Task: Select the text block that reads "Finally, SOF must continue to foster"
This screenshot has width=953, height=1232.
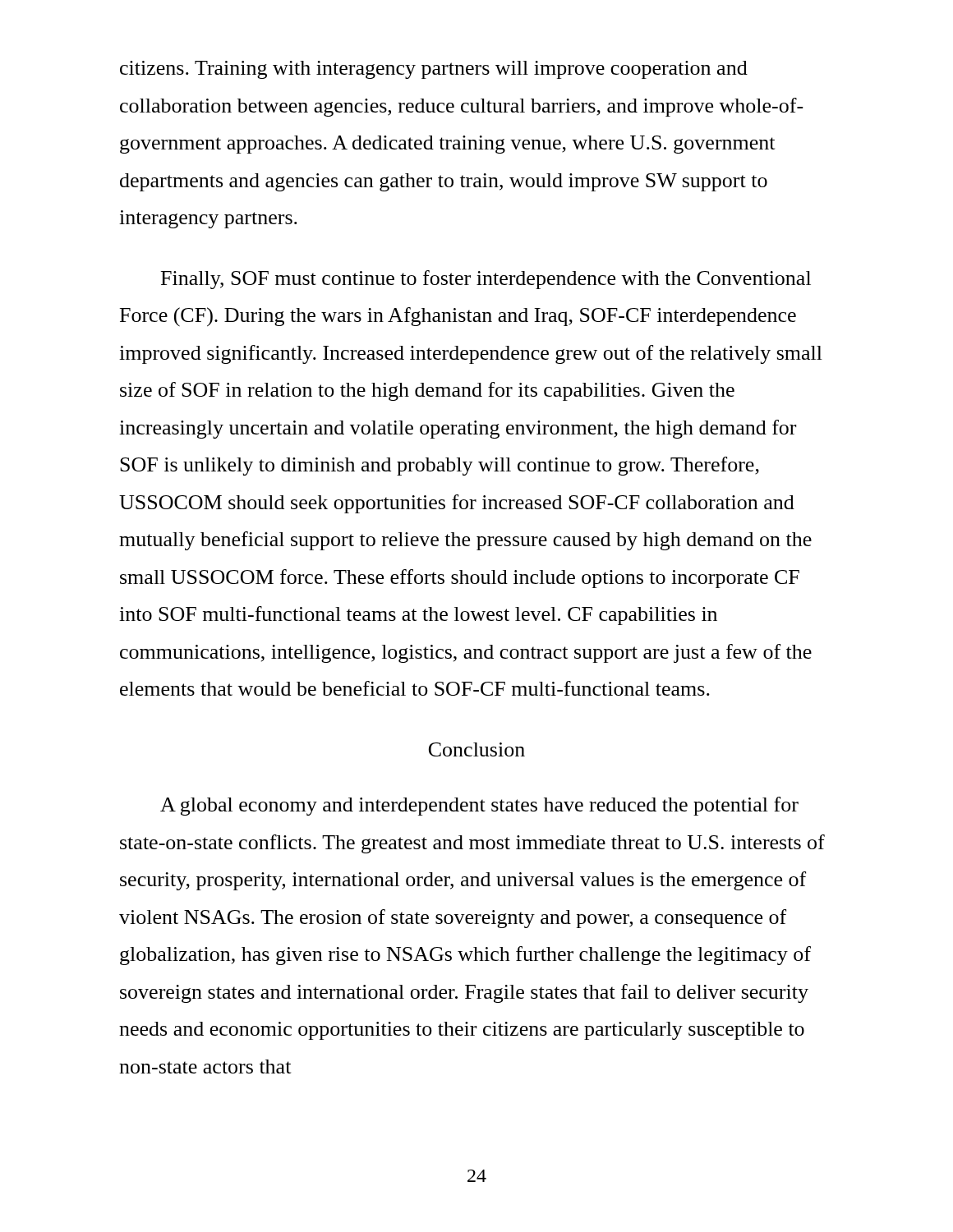Action: tap(486, 280)
